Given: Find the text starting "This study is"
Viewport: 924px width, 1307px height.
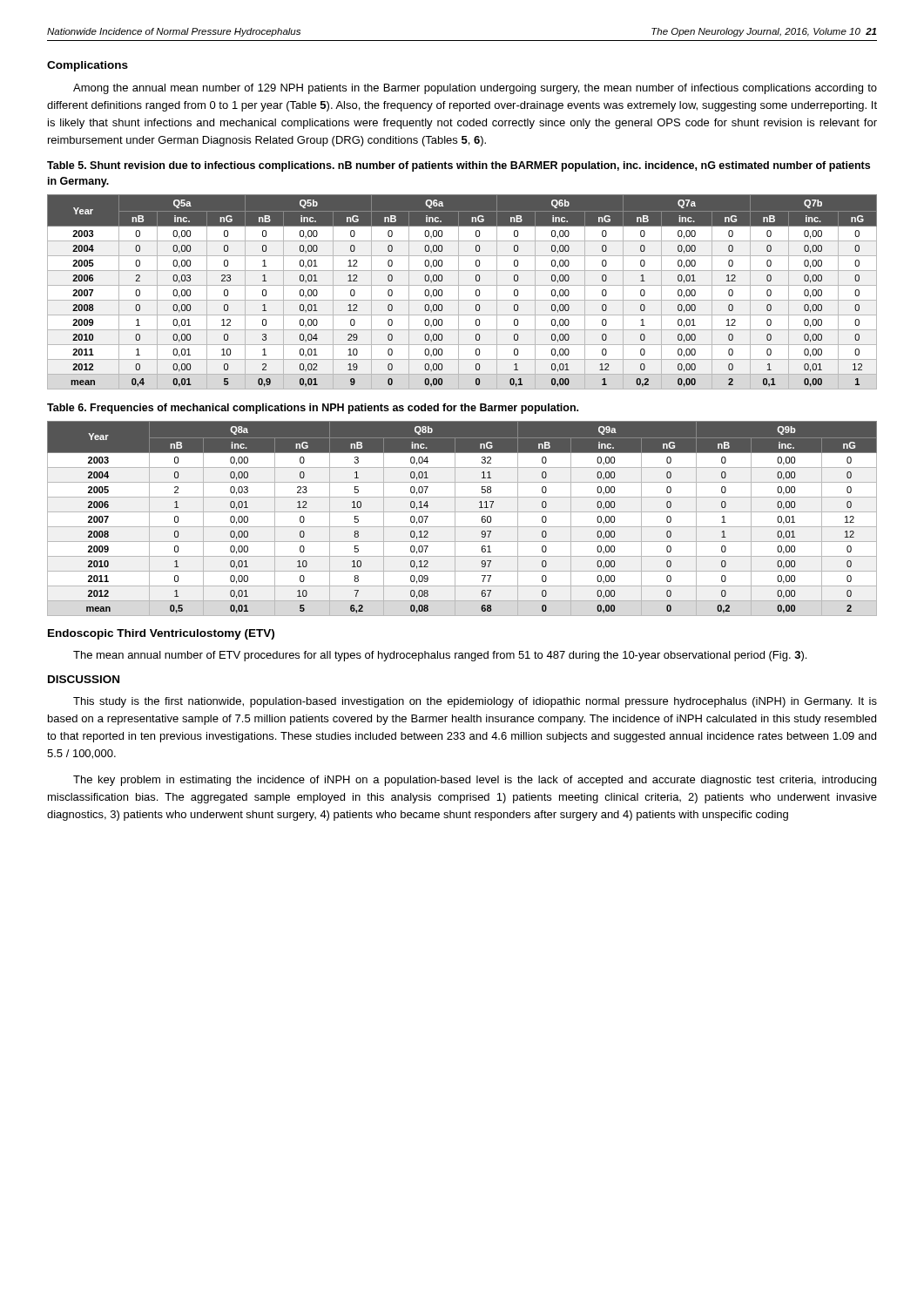Looking at the screenshot, I should 462,727.
